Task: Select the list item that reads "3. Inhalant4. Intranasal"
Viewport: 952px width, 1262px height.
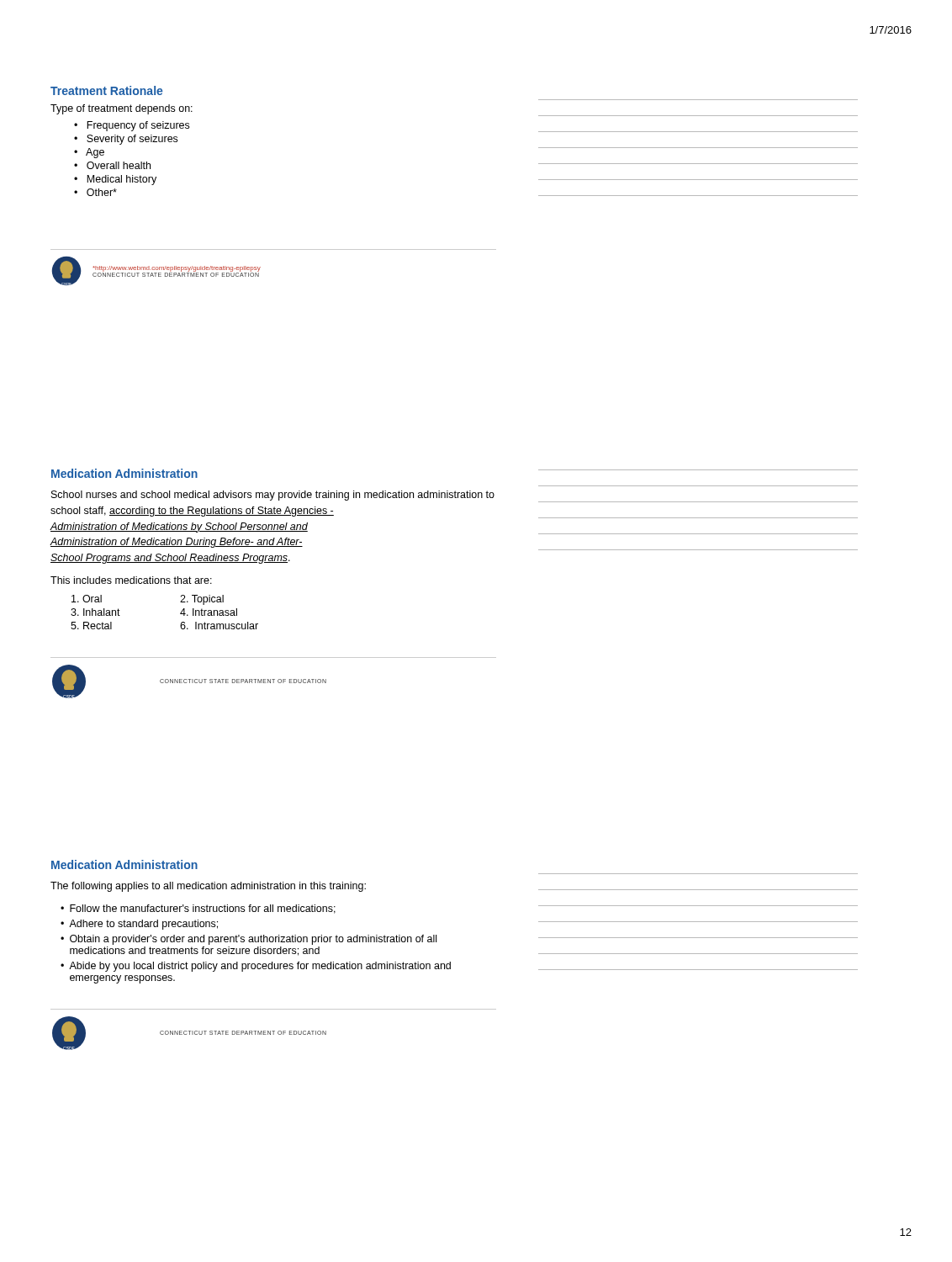Action: coord(193,612)
